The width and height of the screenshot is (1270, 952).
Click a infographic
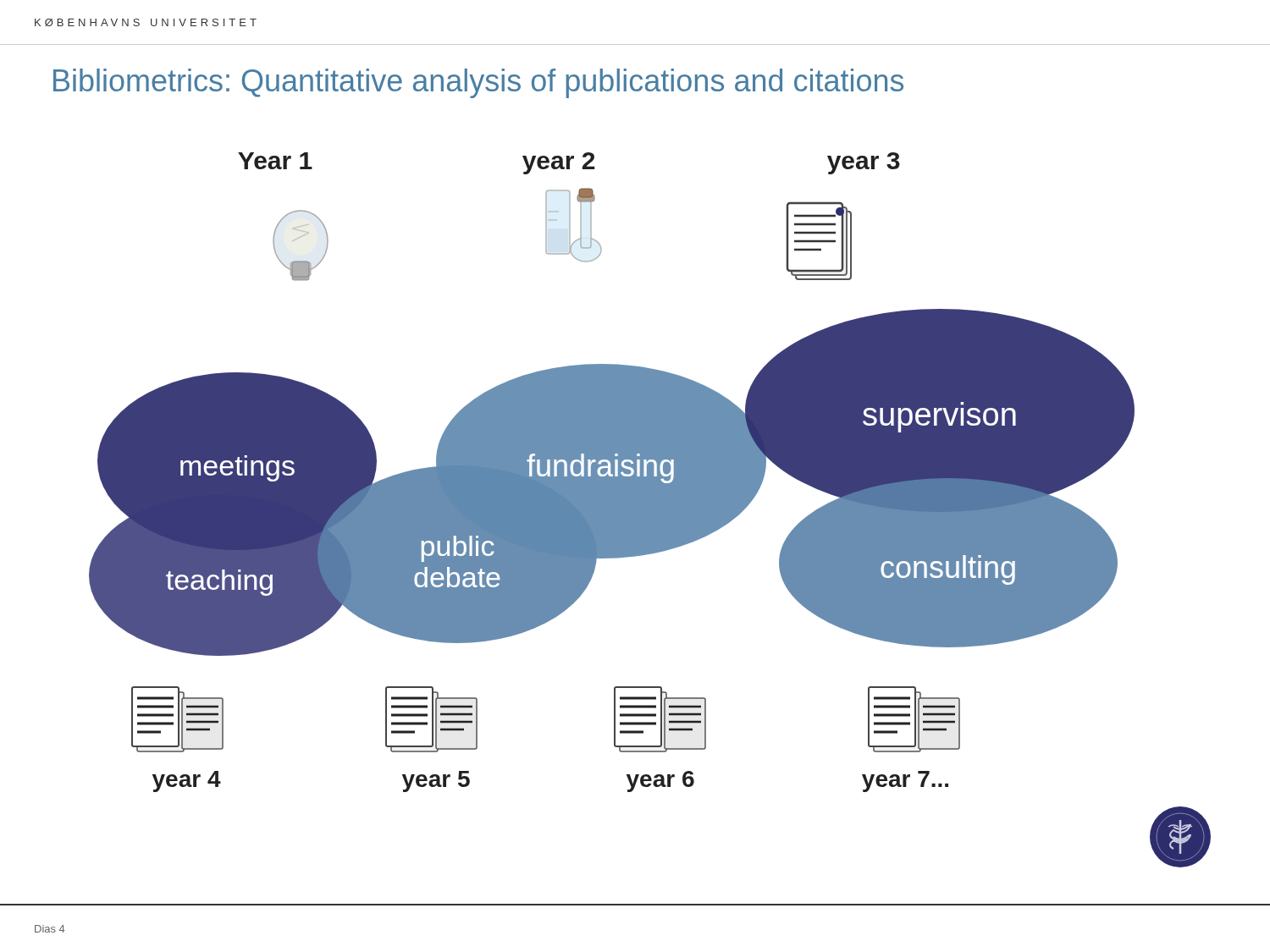pos(635,495)
